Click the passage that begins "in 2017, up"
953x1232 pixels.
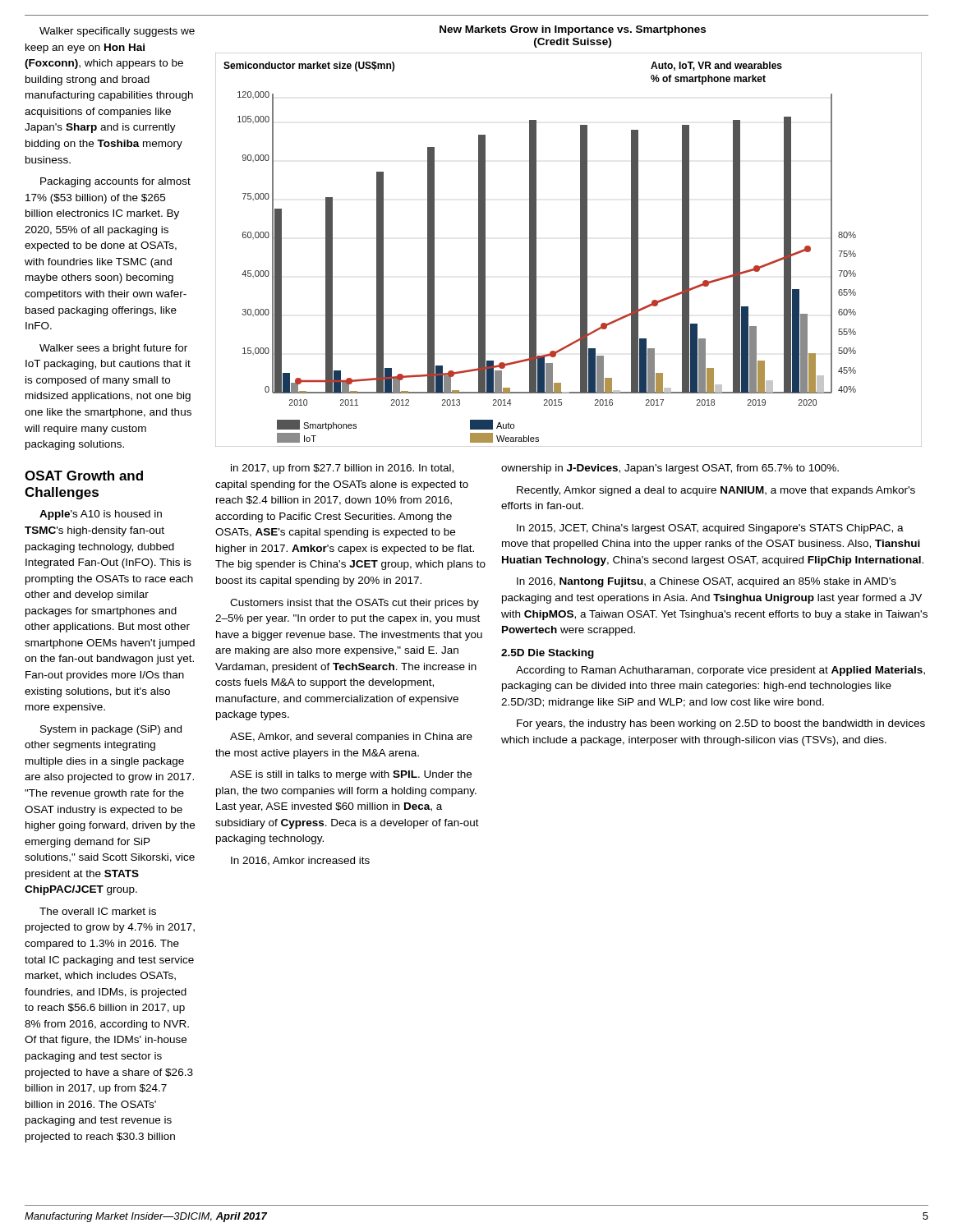[351, 664]
